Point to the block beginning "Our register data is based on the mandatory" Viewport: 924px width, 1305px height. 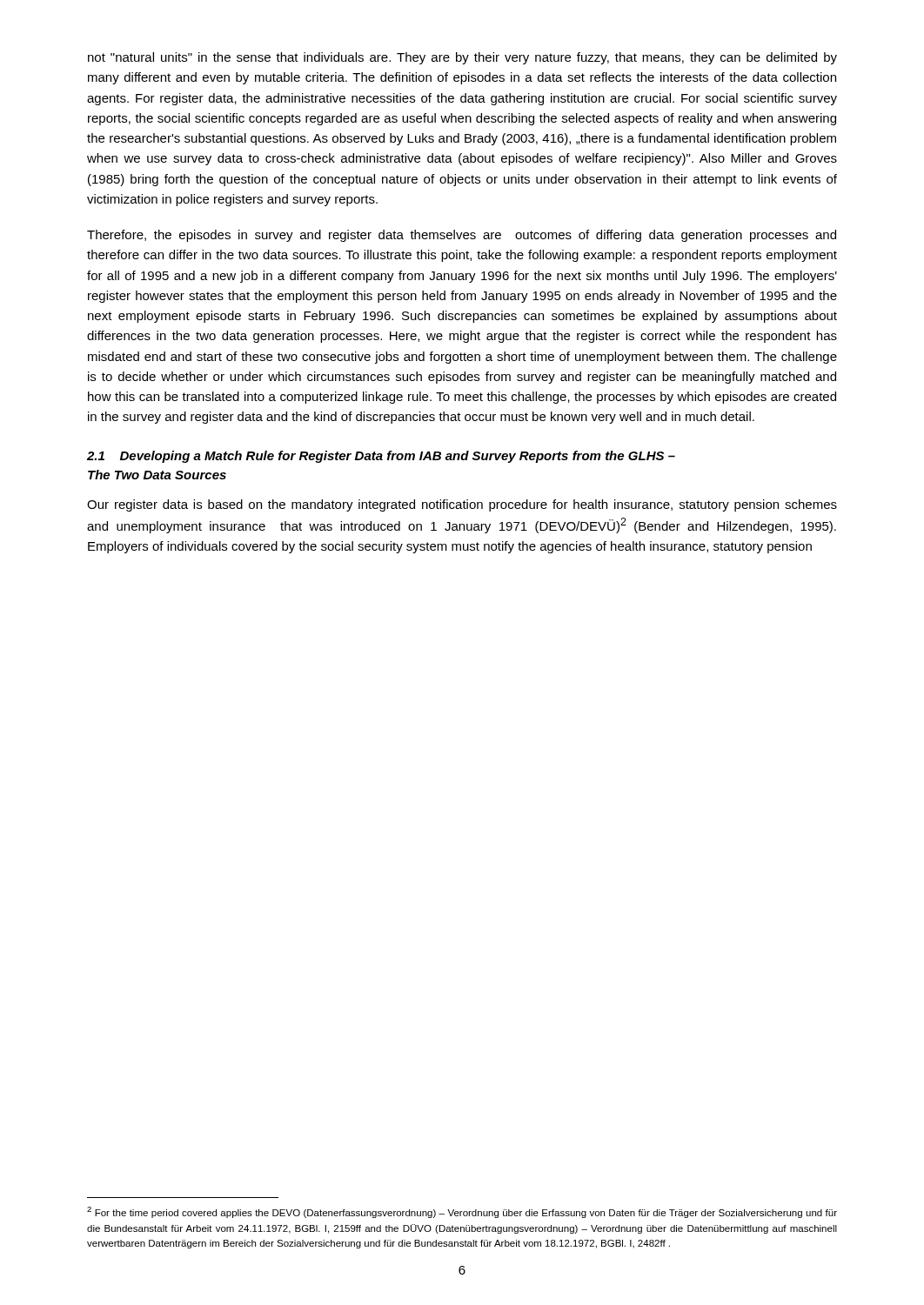point(462,525)
